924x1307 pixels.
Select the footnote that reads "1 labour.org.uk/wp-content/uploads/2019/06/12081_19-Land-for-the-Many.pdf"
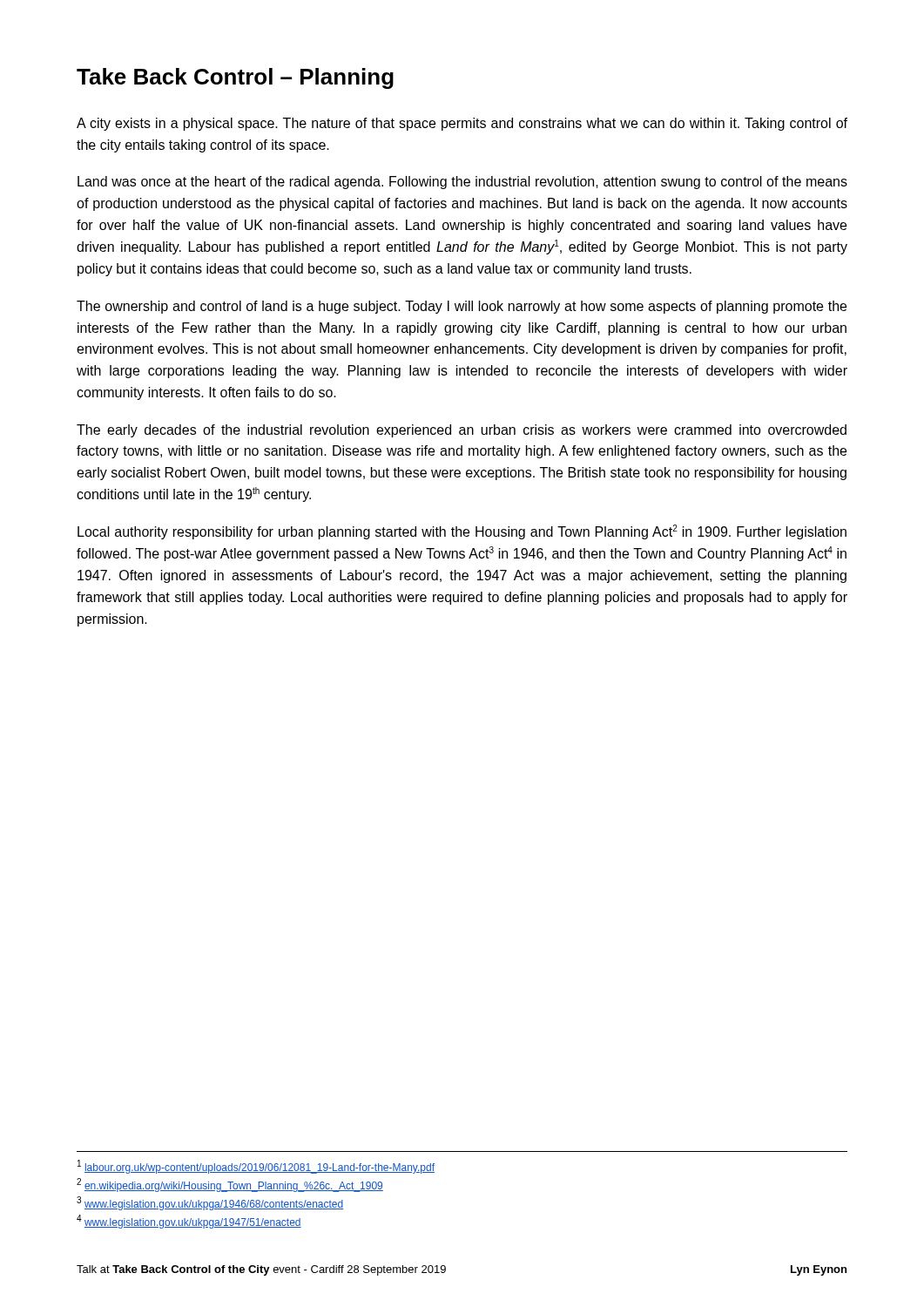[x=256, y=1167]
